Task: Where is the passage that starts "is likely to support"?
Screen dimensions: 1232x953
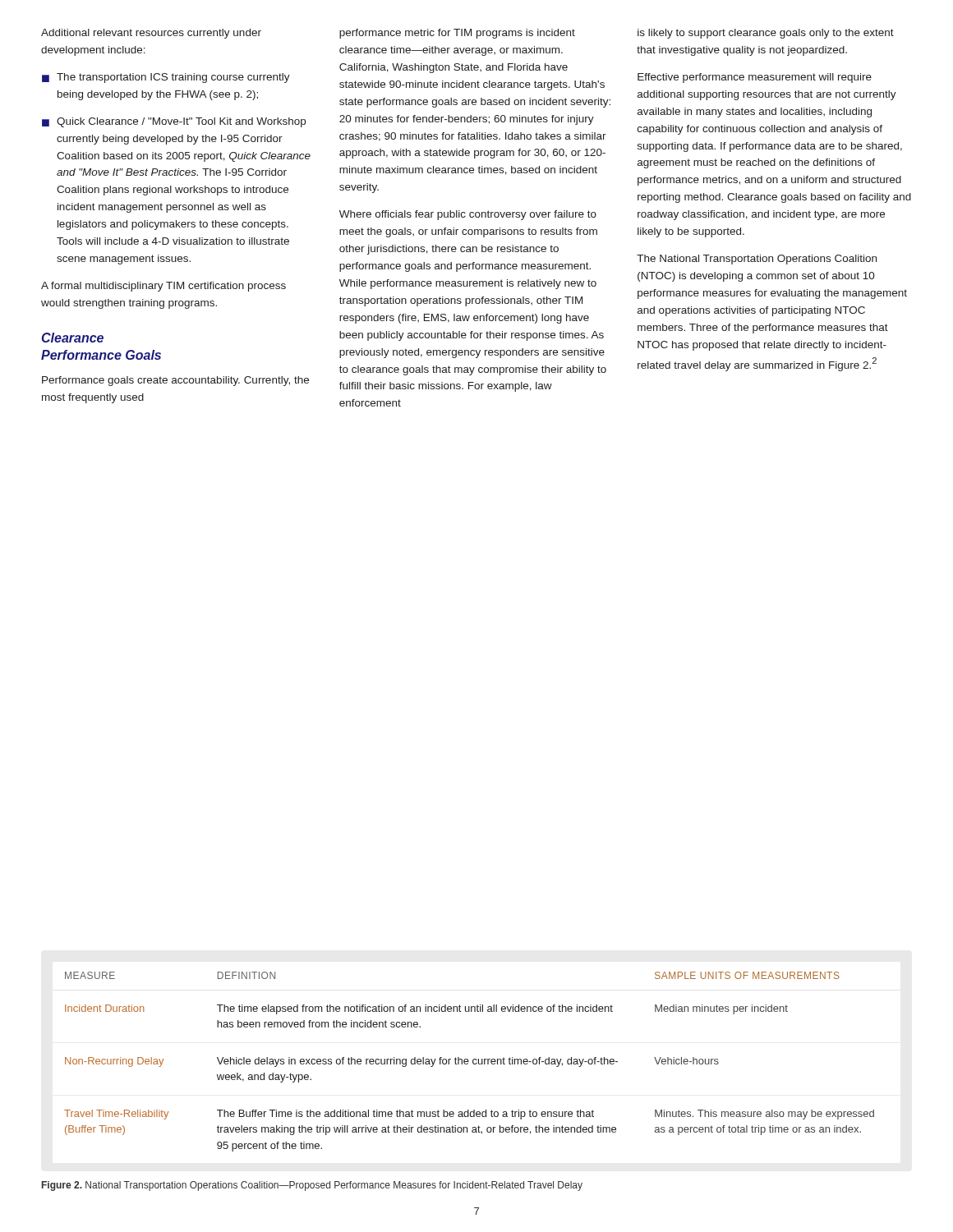Action: click(774, 199)
